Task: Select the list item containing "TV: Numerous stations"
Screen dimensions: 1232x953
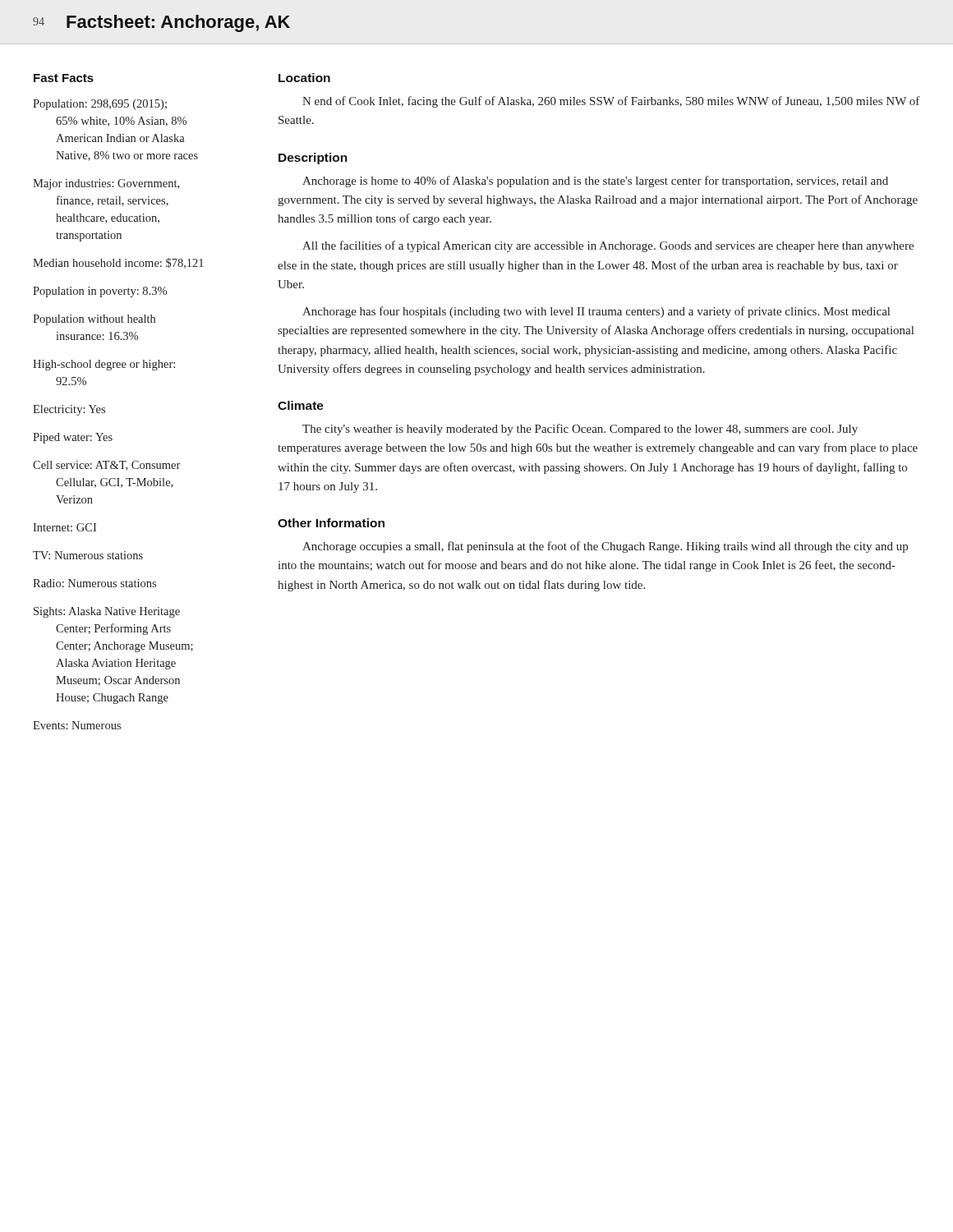Action: 88,555
